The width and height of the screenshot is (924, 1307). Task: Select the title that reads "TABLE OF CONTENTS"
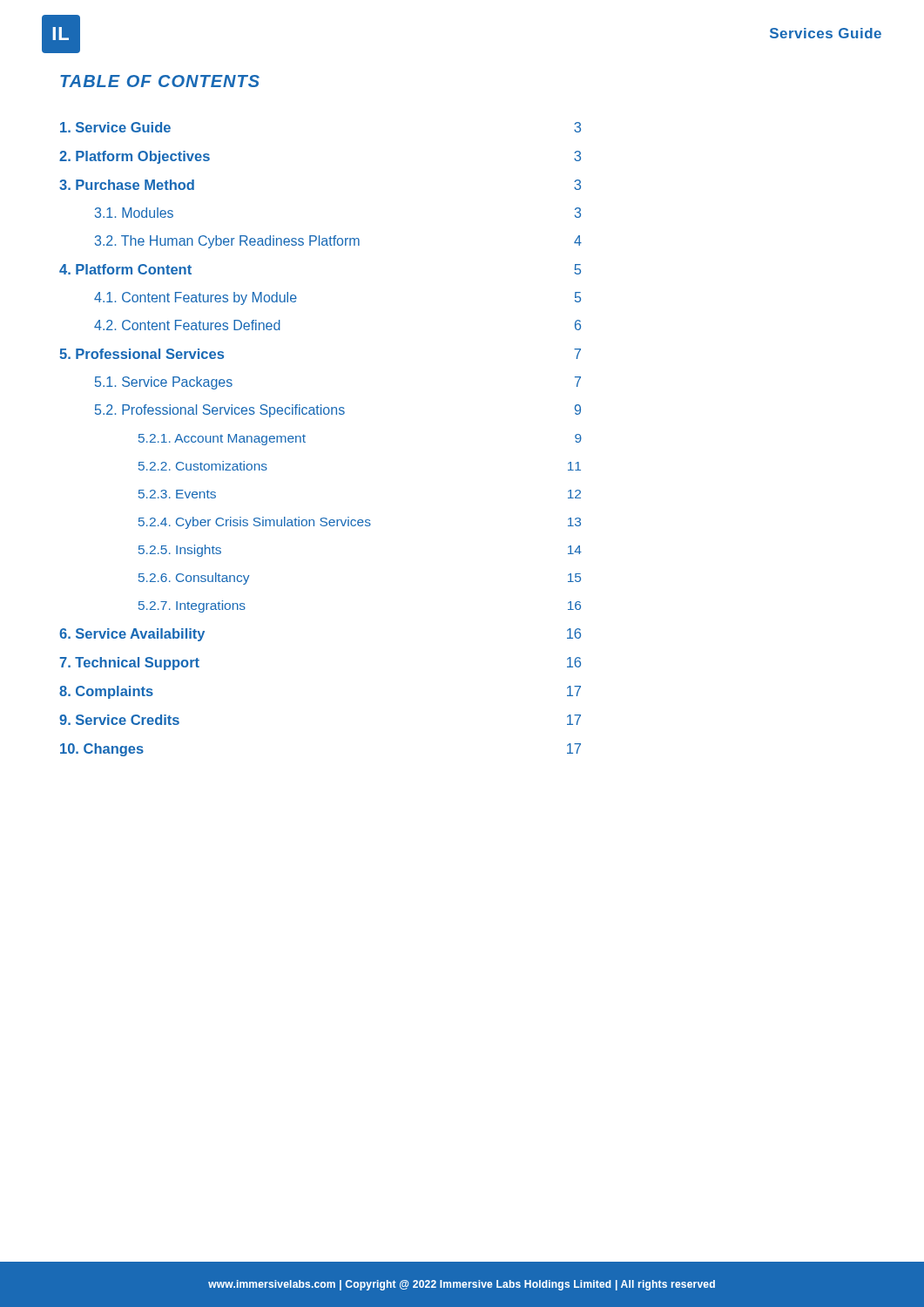pos(160,81)
